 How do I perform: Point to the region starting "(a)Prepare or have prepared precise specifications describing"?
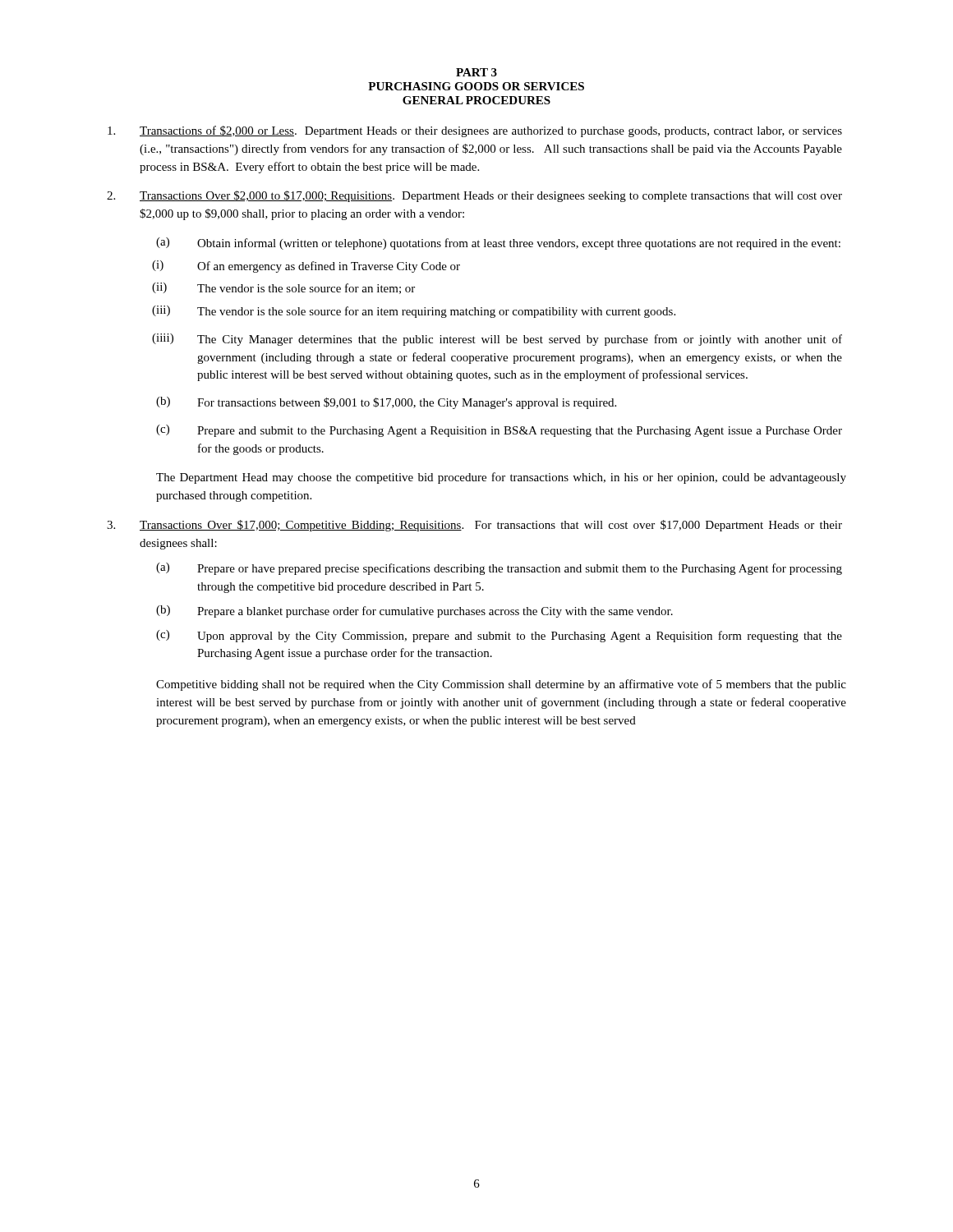(499, 578)
